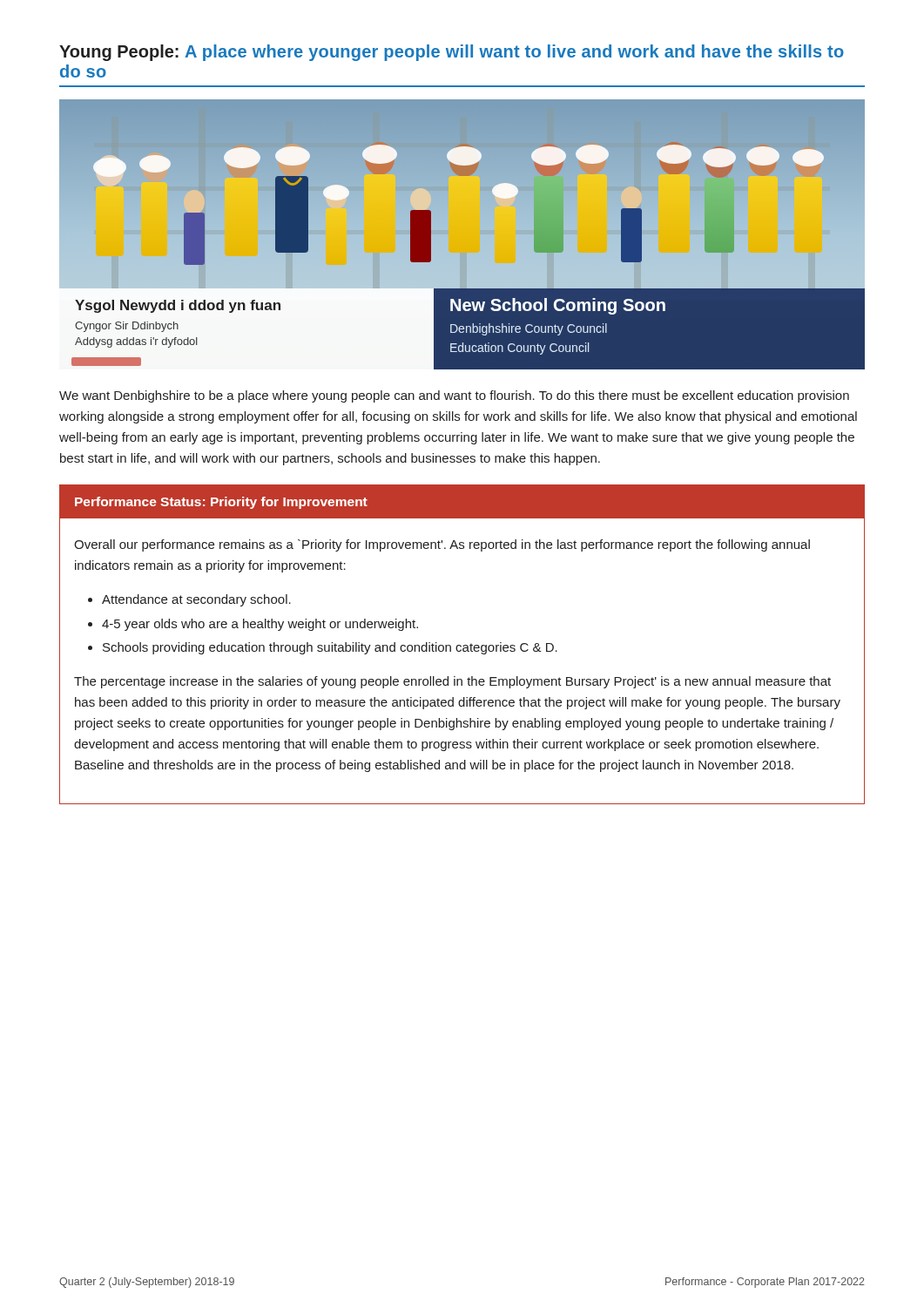Navigate to the passage starting "Overall our performance remains as a `Priority for"
The width and height of the screenshot is (924, 1307).
tap(442, 555)
